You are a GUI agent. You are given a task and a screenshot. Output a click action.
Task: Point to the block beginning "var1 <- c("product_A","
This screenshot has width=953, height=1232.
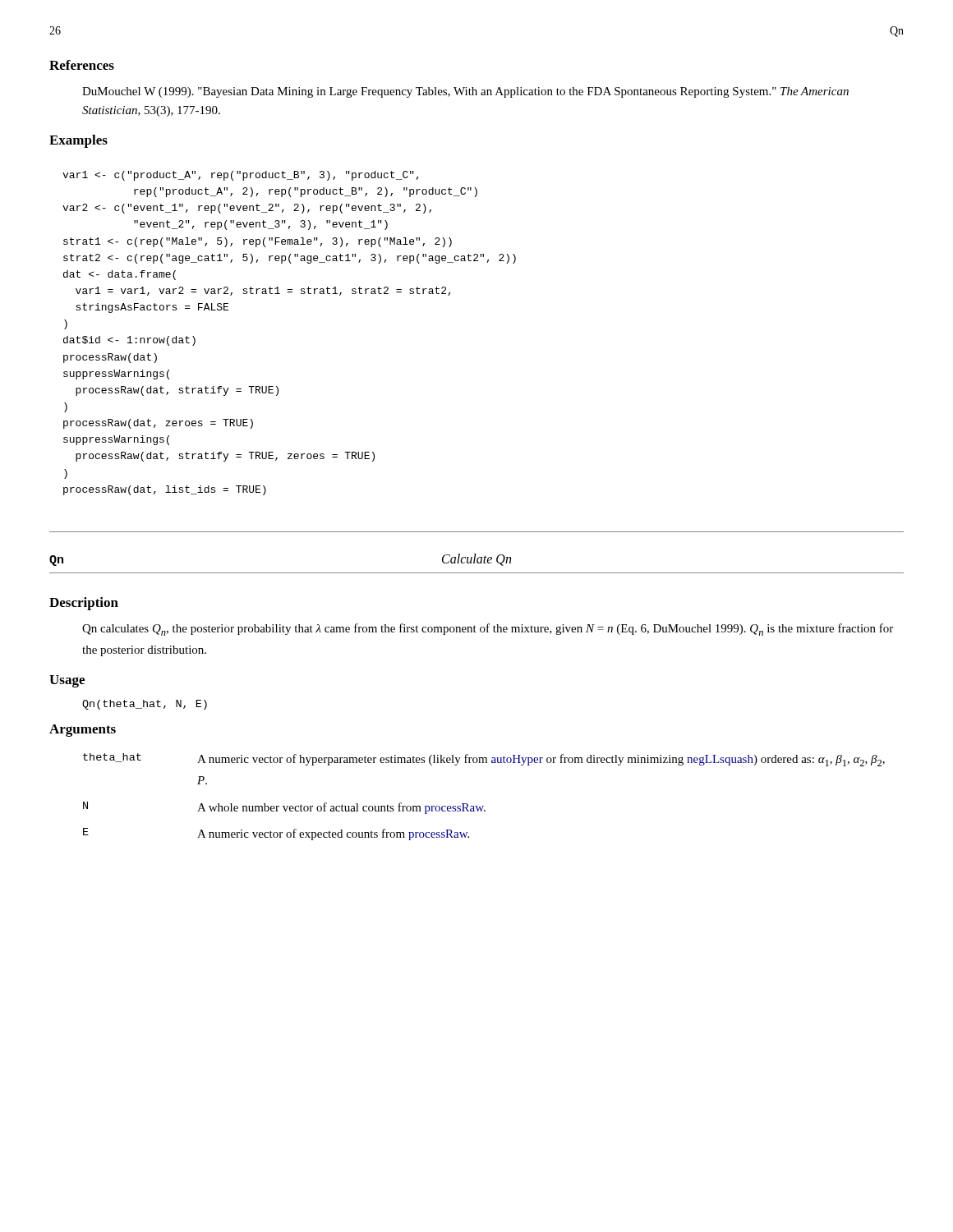241,176
